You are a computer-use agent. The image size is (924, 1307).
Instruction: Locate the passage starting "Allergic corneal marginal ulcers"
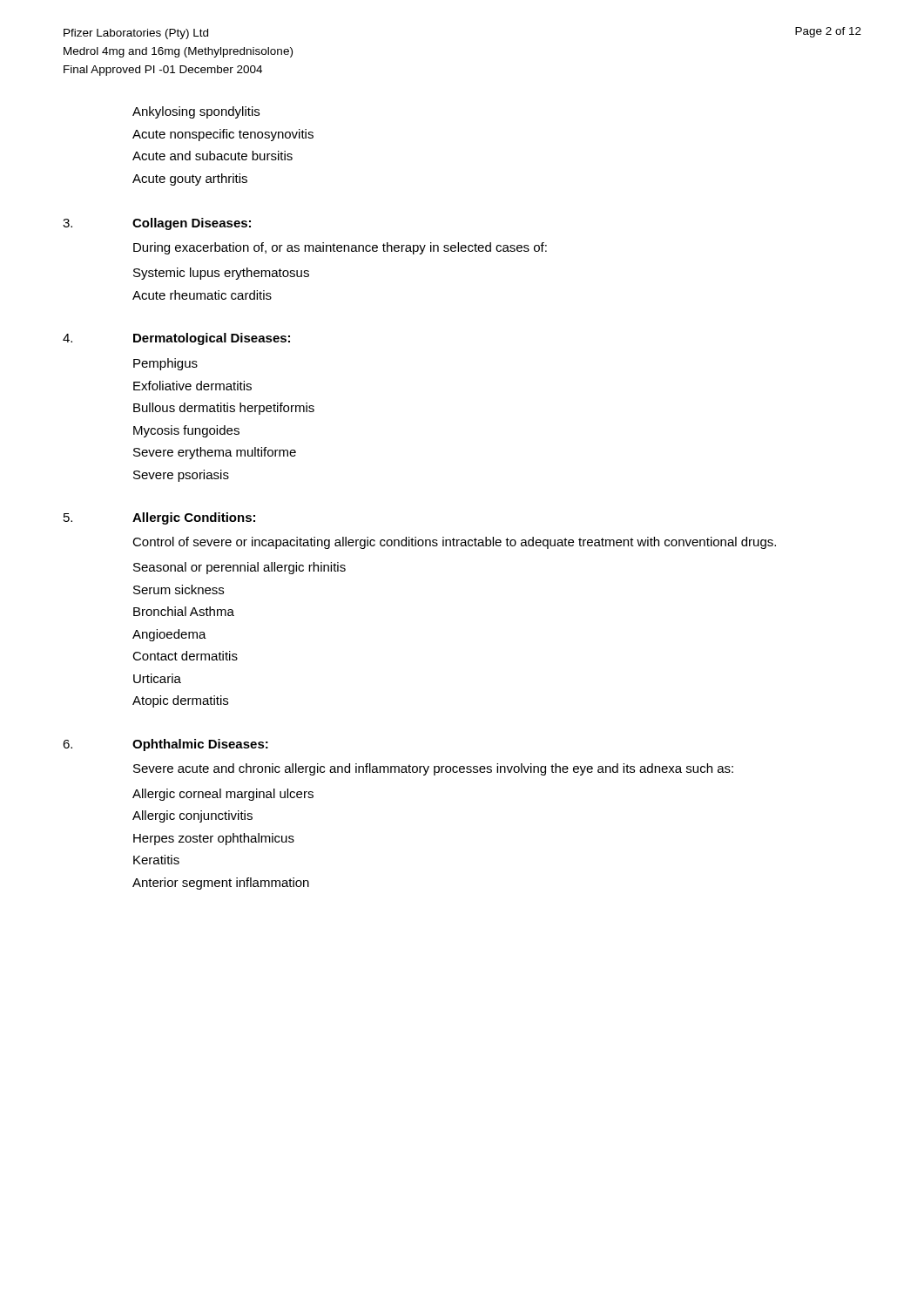[223, 793]
